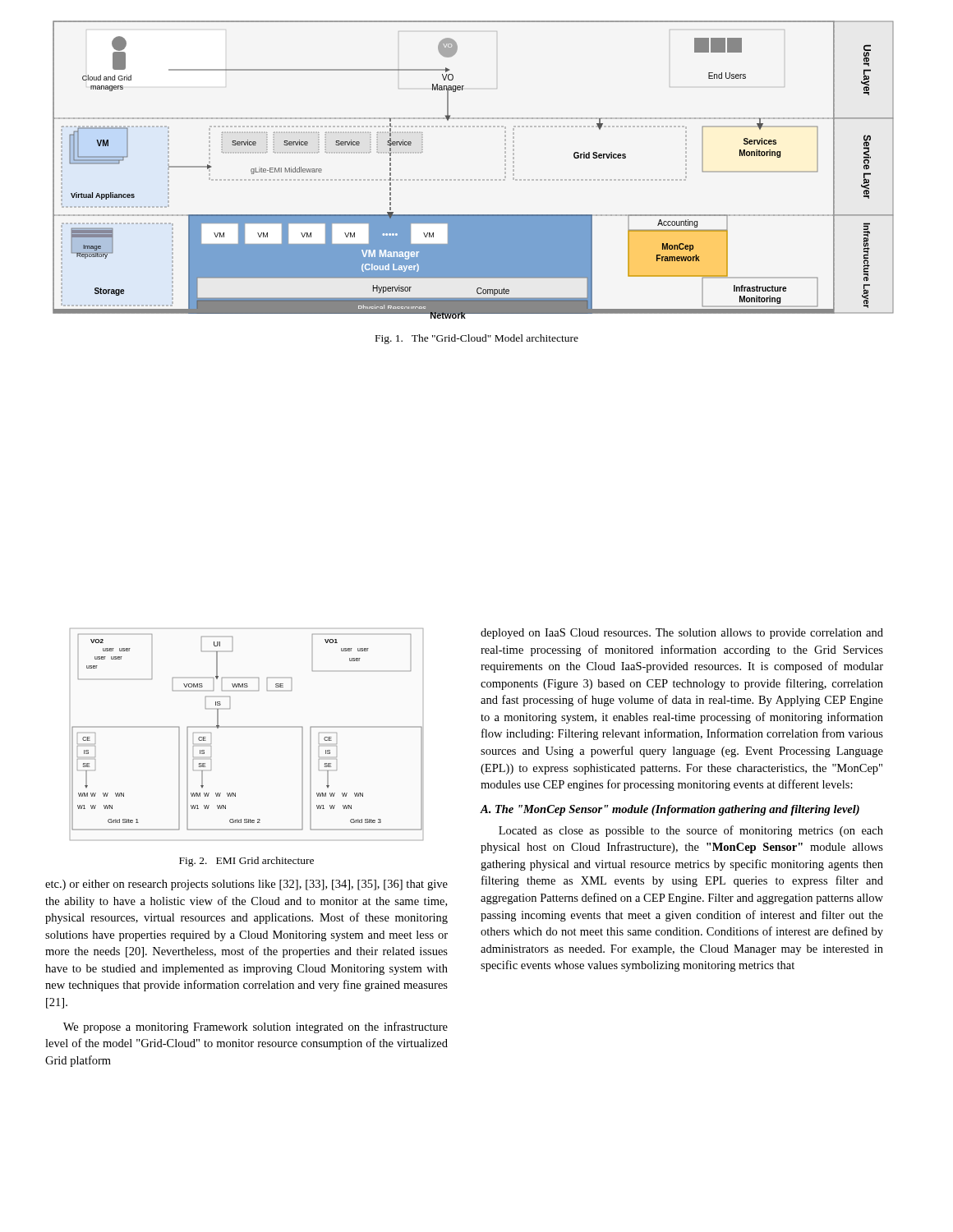Click on the passage starting "Fig. 1. The "Grid-Cloud" Model architecture"
The height and width of the screenshot is (1232, 953).
(476, 338)
